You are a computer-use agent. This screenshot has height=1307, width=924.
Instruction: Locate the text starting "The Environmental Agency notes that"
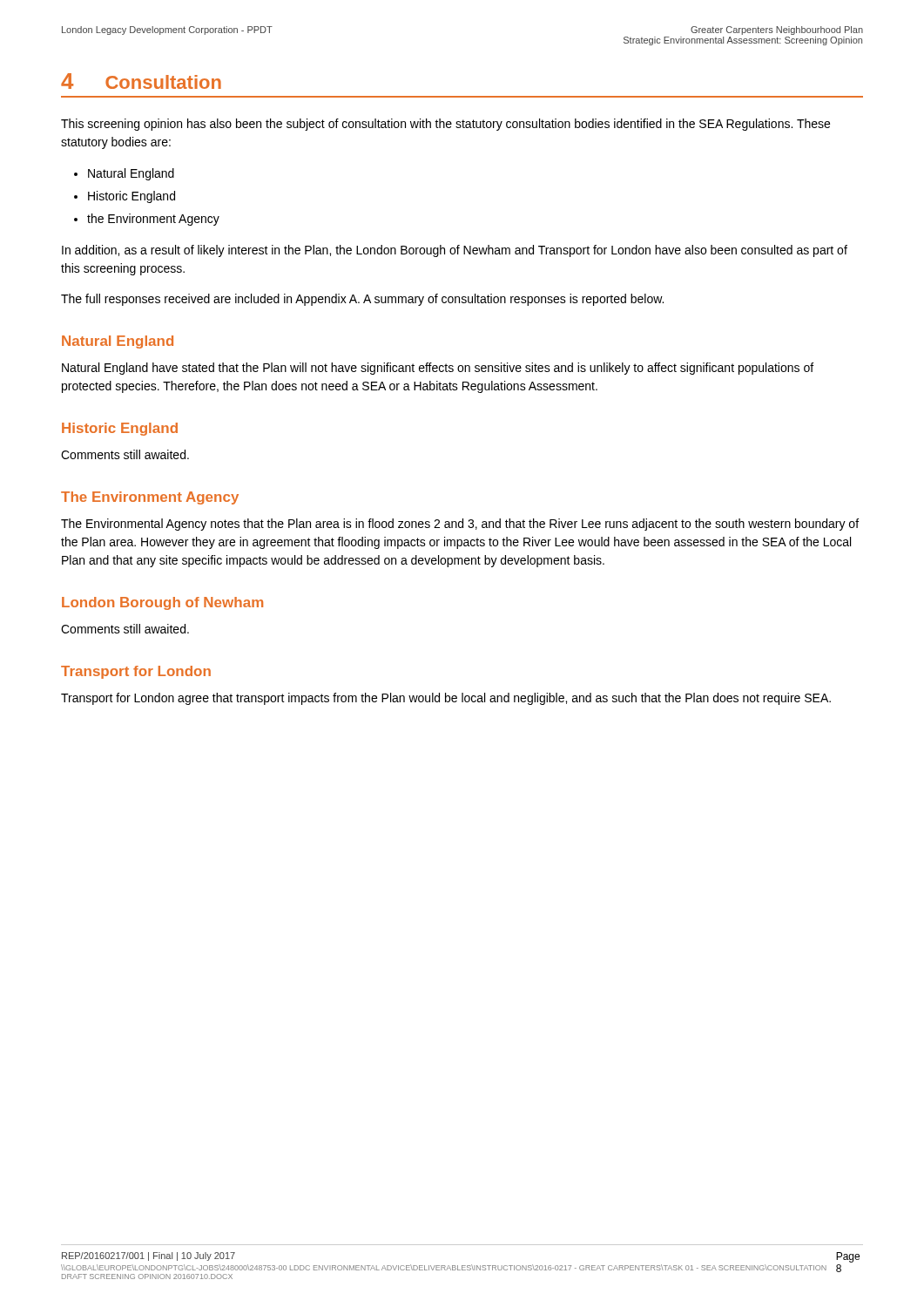460,542
